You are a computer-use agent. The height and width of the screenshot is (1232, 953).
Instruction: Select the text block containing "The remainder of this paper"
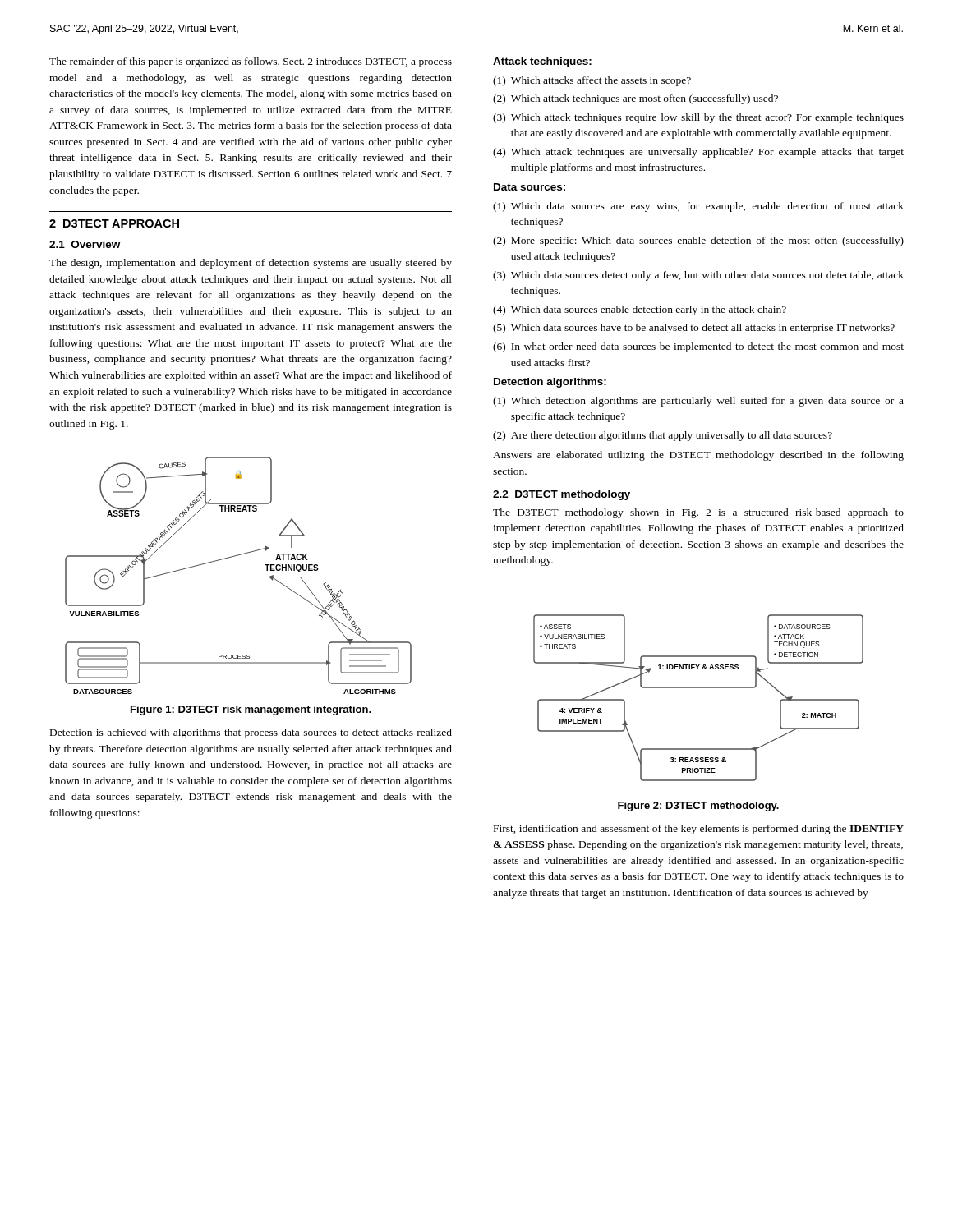251,126
